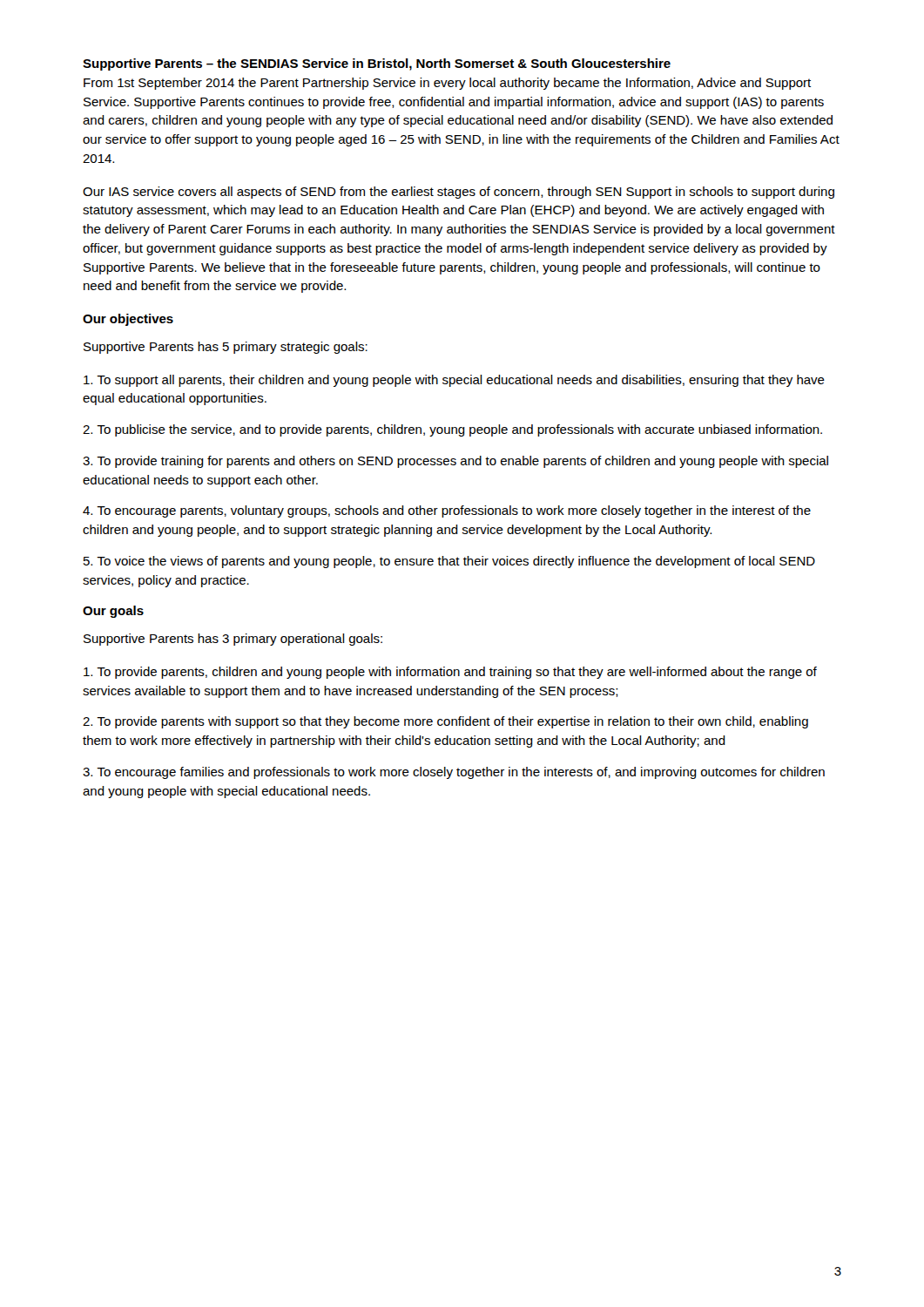
Task: Find the text block with the text "Supportive Parents has 3 primary"
Action: (x=233, y=638)
